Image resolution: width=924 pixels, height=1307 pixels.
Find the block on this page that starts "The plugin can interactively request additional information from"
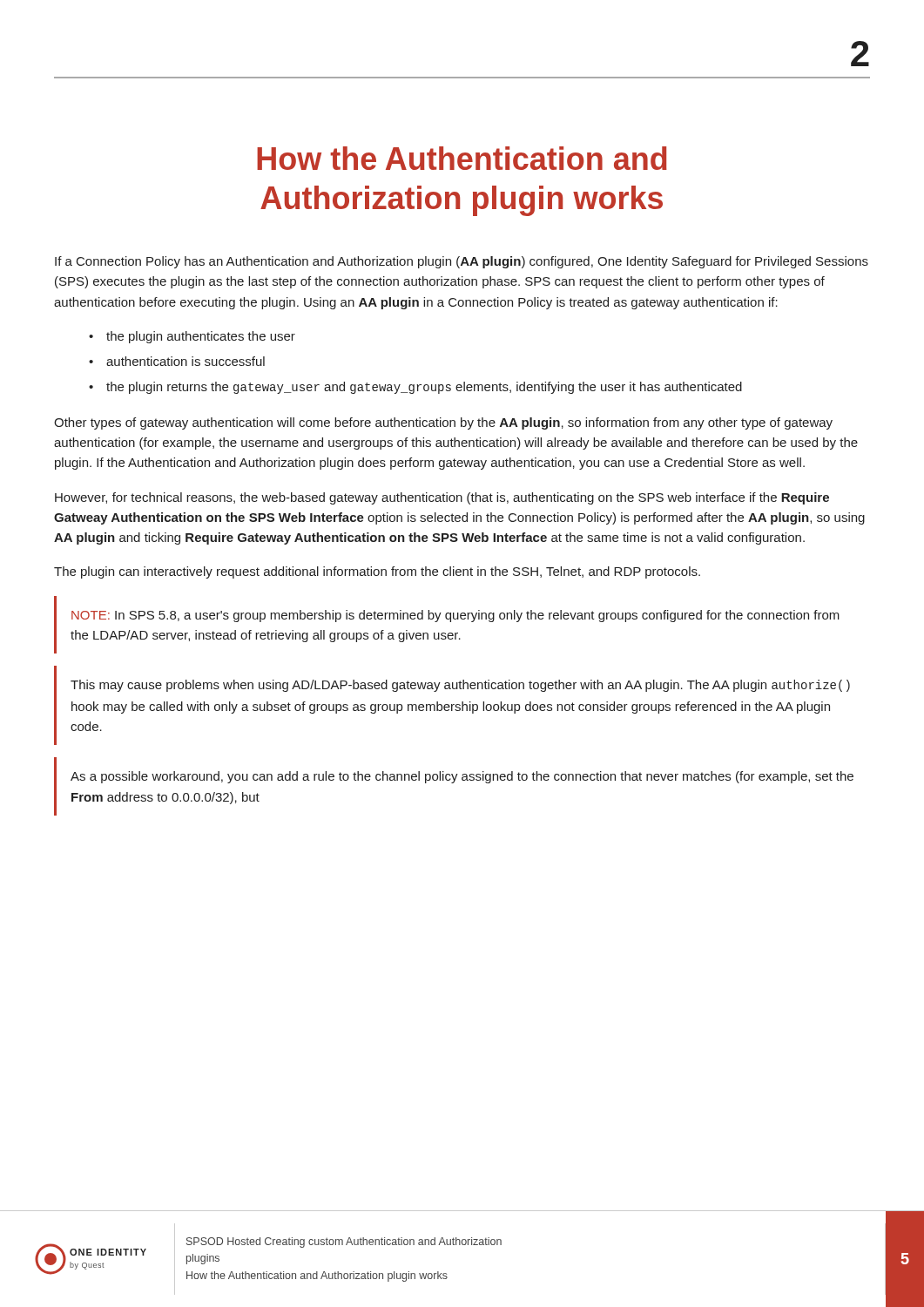[x=378, y=572]
